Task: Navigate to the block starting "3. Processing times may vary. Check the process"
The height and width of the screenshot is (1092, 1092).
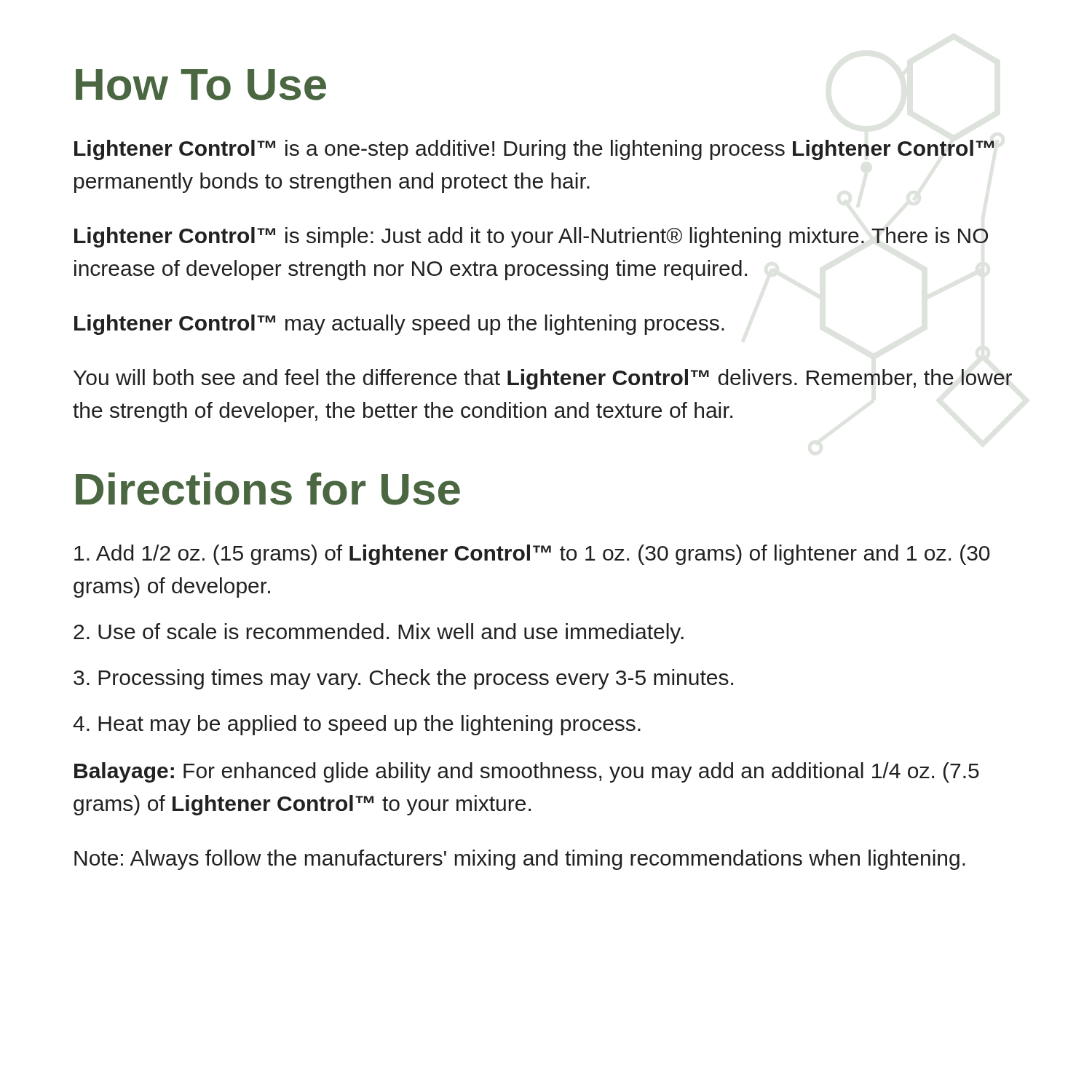Action: pos(404,677)
